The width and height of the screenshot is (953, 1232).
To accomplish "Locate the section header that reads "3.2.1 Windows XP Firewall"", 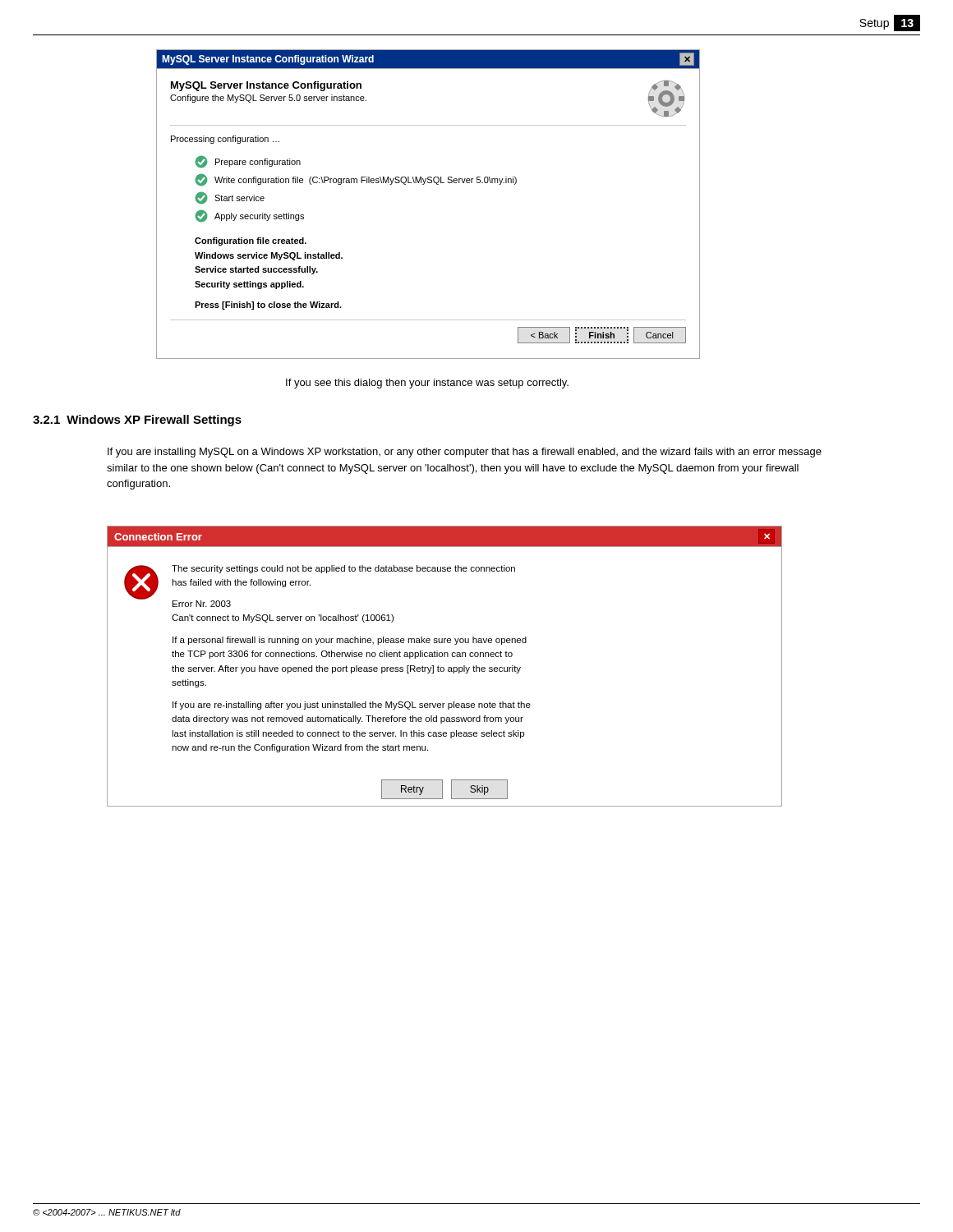I will tap(137, 419).
